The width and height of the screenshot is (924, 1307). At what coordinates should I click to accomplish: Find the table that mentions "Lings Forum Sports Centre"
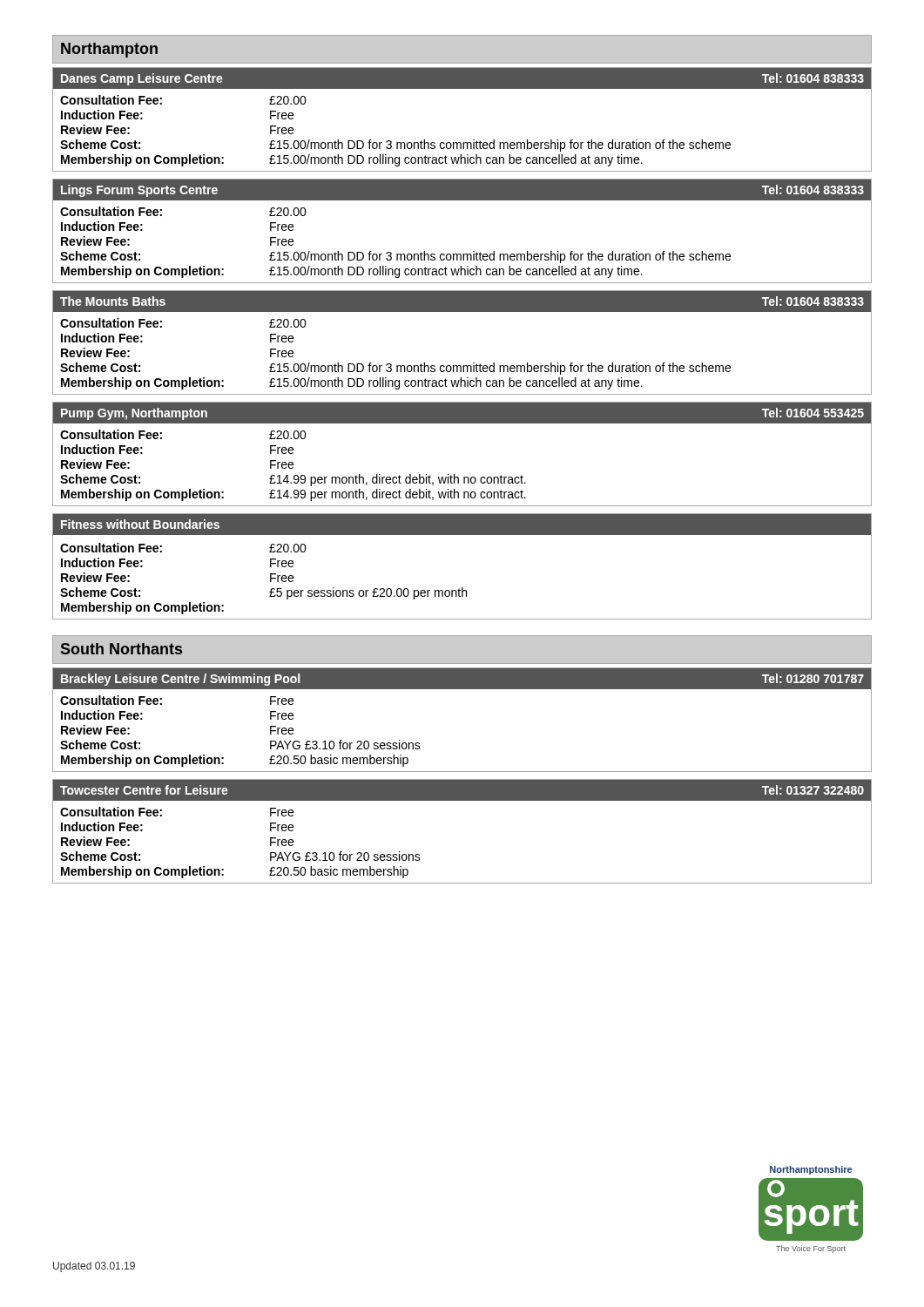pos(462,231)
